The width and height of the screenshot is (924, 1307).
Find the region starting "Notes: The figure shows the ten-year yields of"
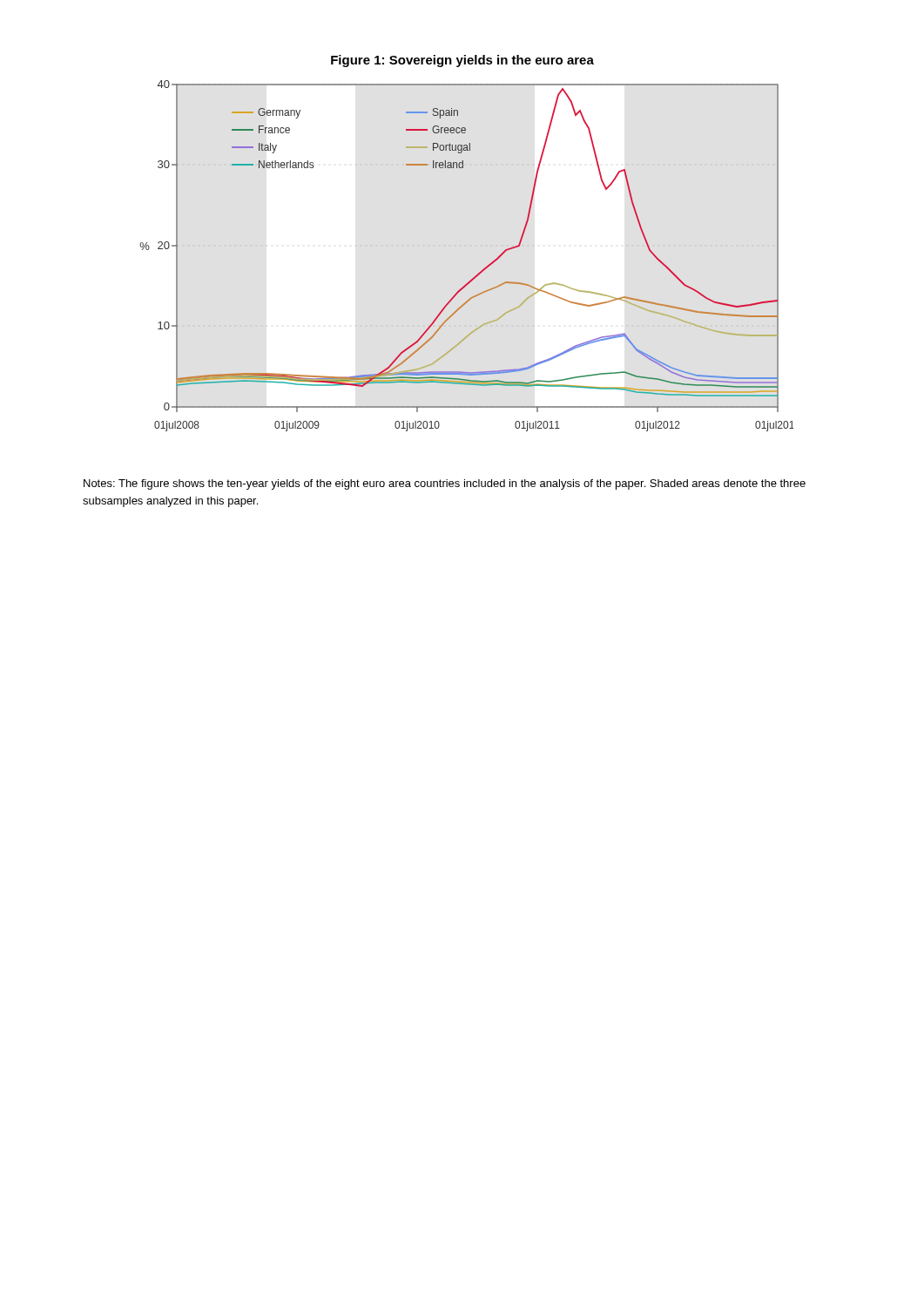[444, 492]
